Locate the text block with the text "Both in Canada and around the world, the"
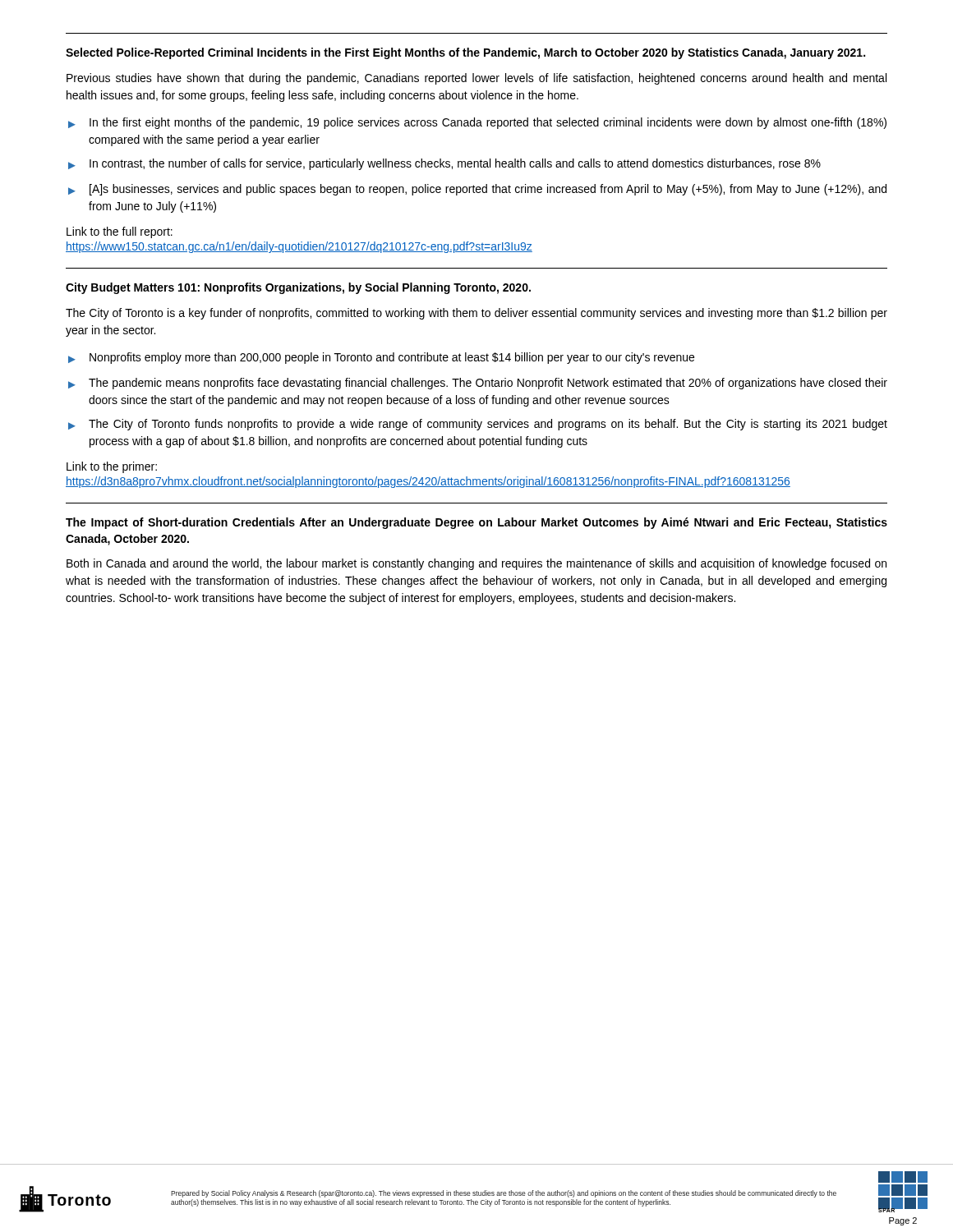Screen dimensions: 1232x953 pyautogui.click(x=476, y=581)
